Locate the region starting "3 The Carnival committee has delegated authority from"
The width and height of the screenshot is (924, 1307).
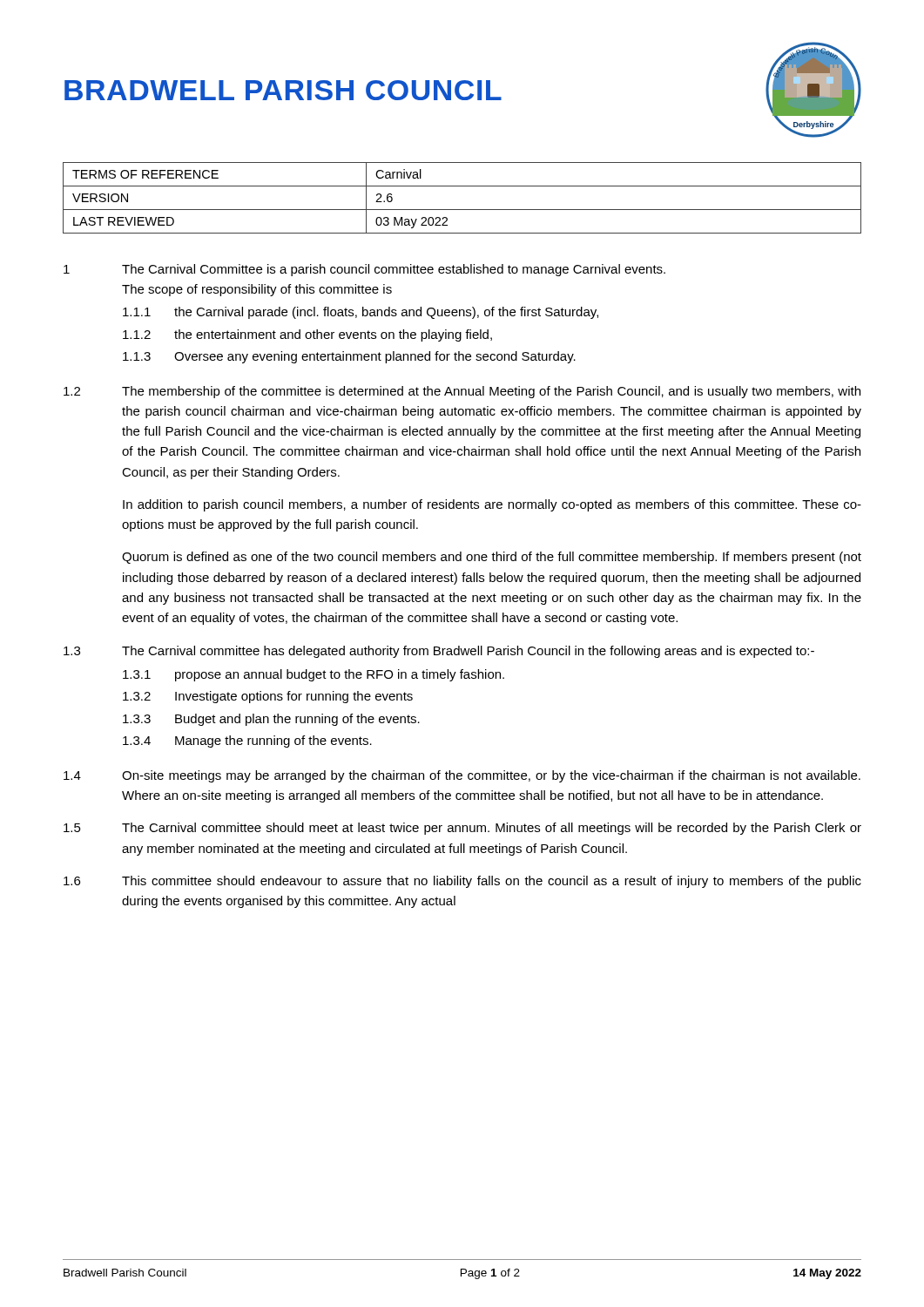(x=439, y=651)
